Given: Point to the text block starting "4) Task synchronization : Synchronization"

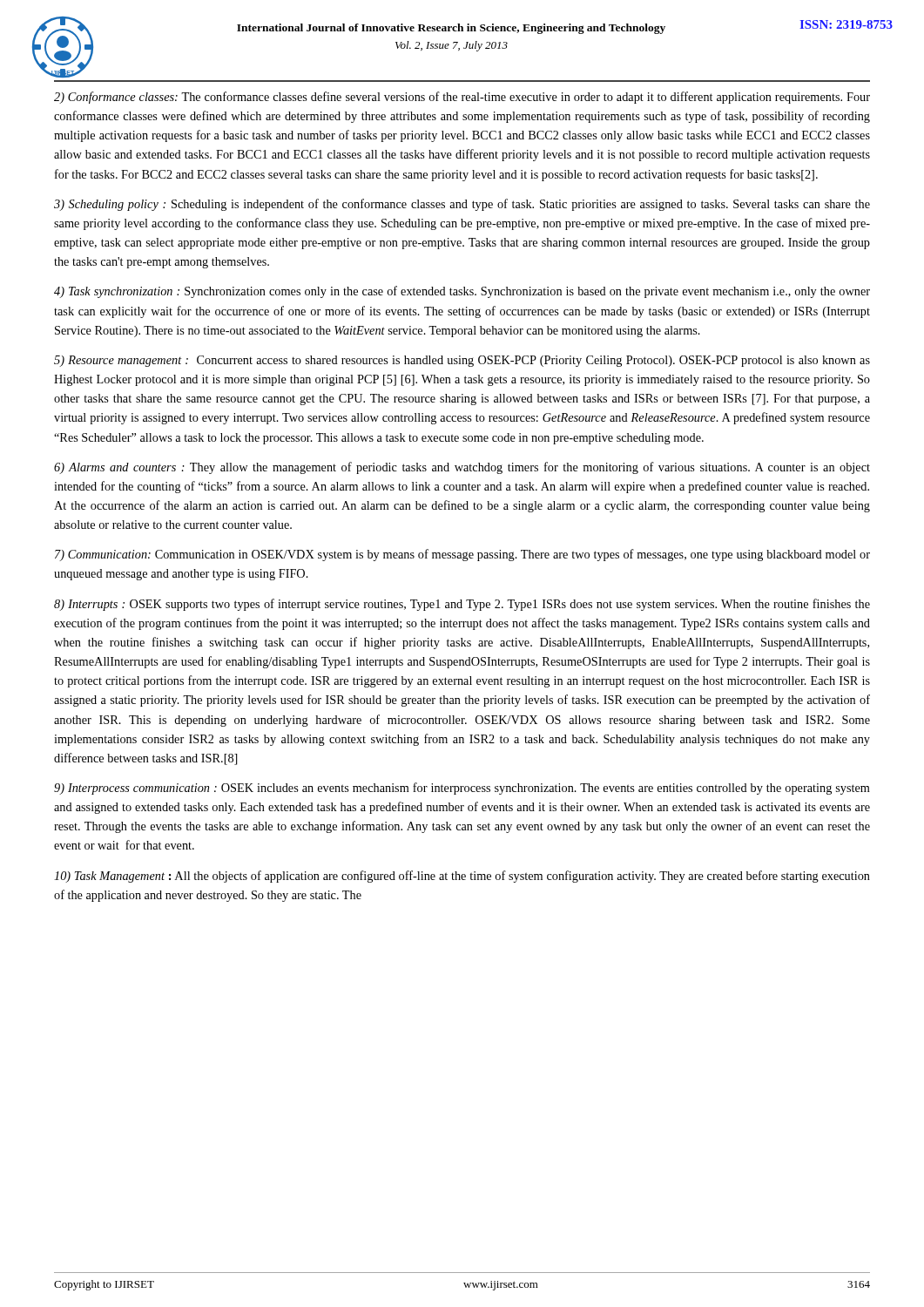Looking at the screenshot, I should [462, 311].
